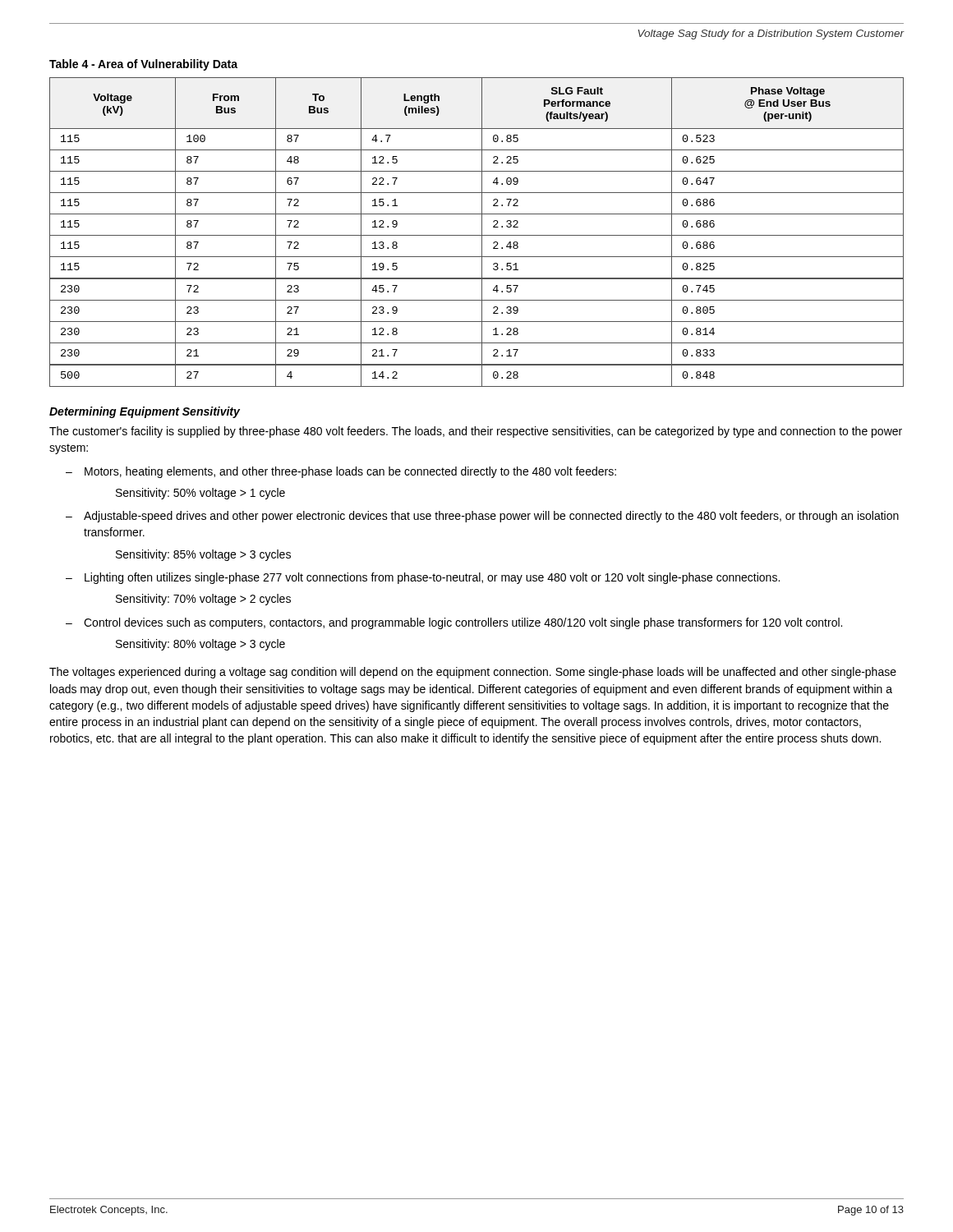Image resolution: width=953 pixels, height=1232 pixels.
Task: Find the list item that reads "– Motors, heating"
Action: click(341, 471)
